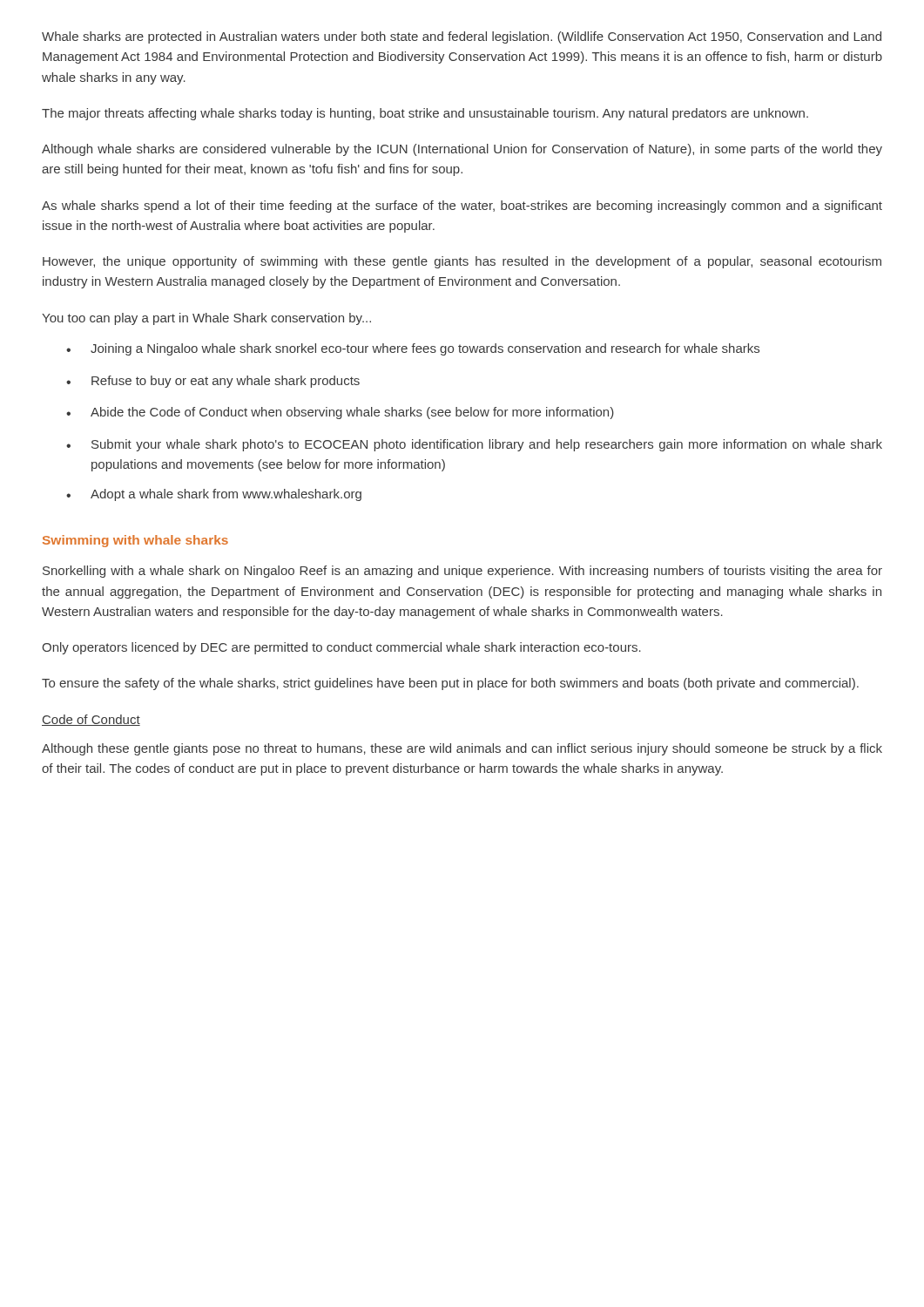The width and height of the screenshot is (924, 1307).
Task: Click on the text block with the text "Only operators licenced by"
Action: pos(342,647)
